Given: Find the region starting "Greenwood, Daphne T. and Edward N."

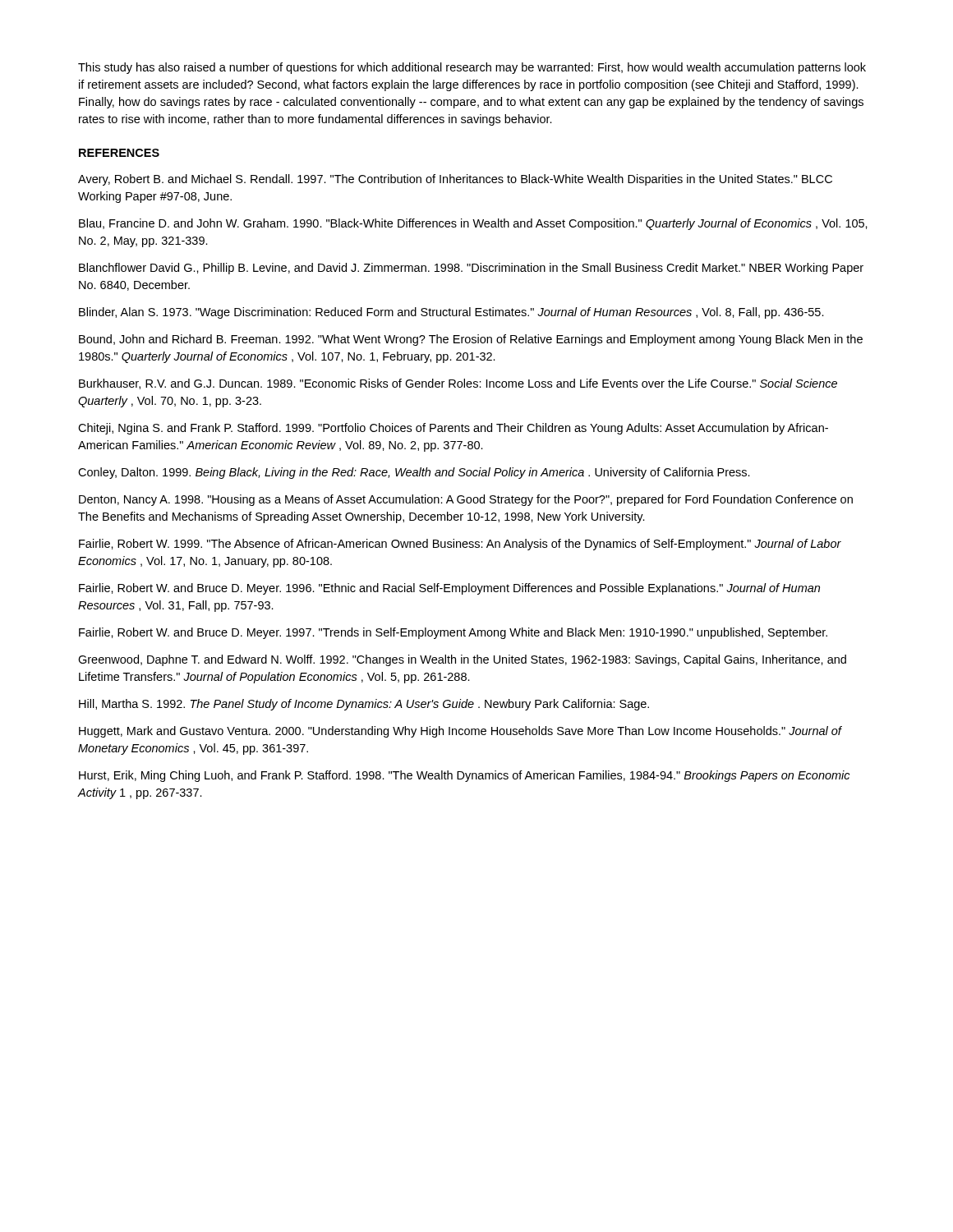Looking at the screenshot, I should (462, 668).
